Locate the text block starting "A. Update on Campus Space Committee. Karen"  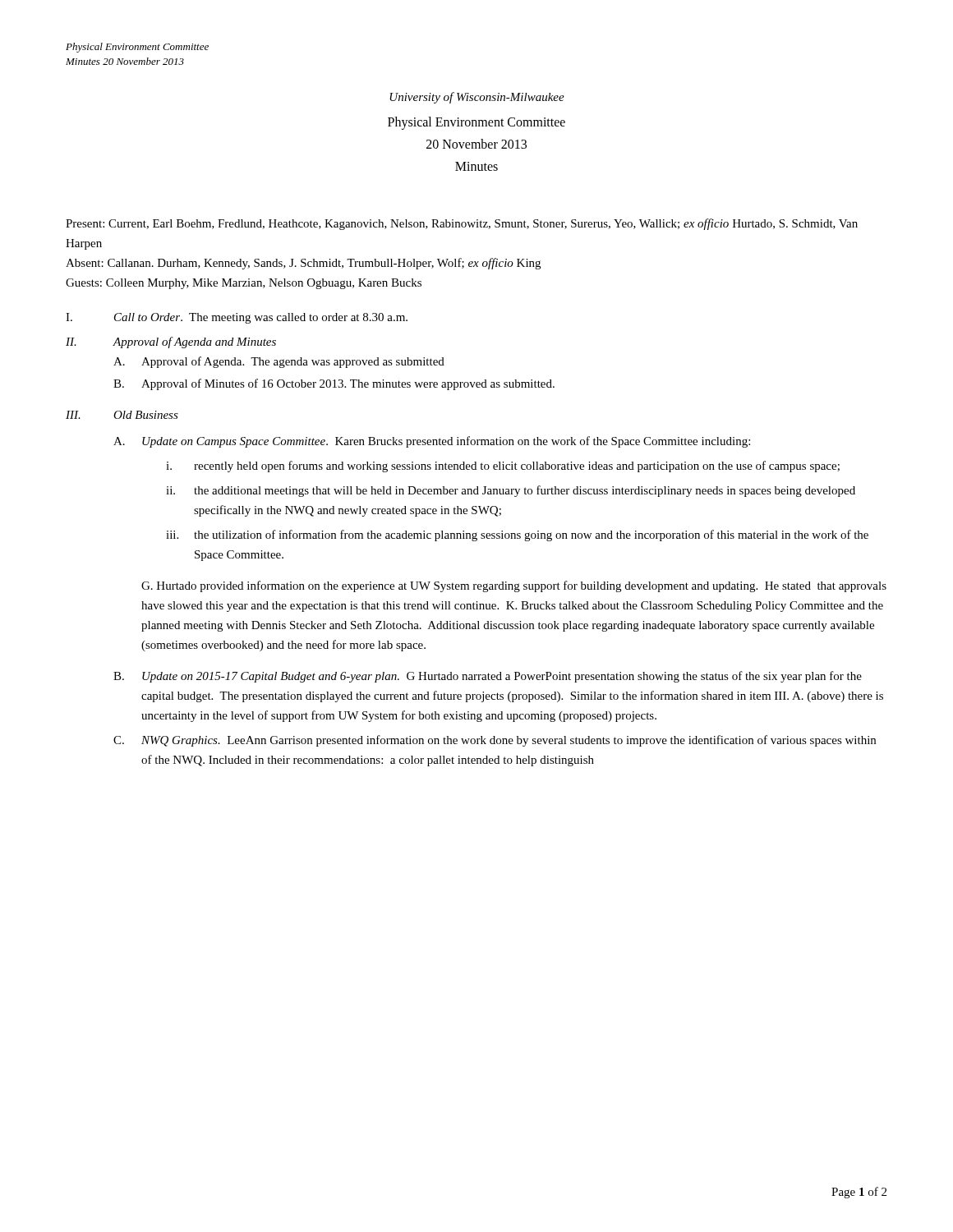500,543
